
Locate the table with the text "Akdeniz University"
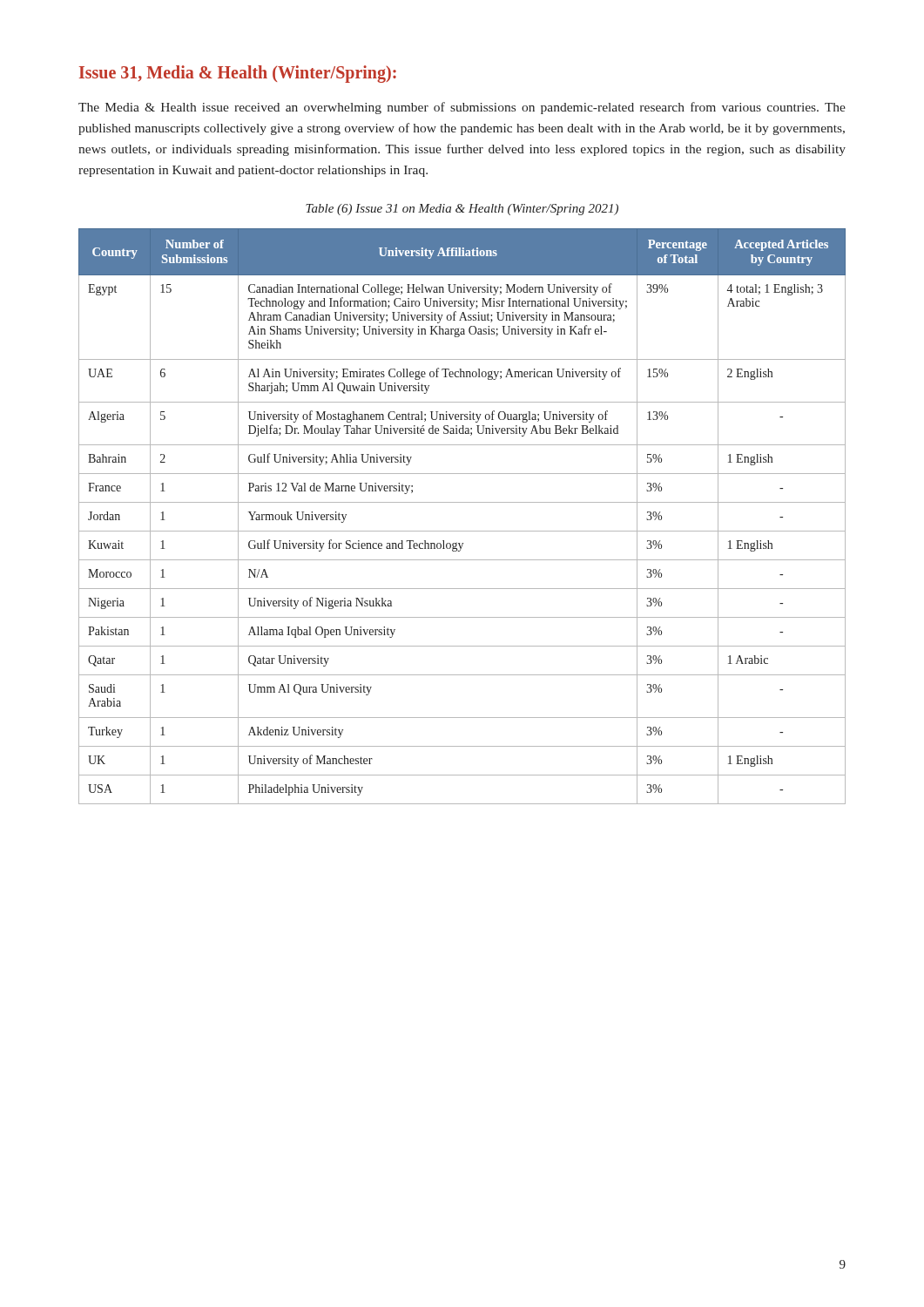(x=462, y=516)
